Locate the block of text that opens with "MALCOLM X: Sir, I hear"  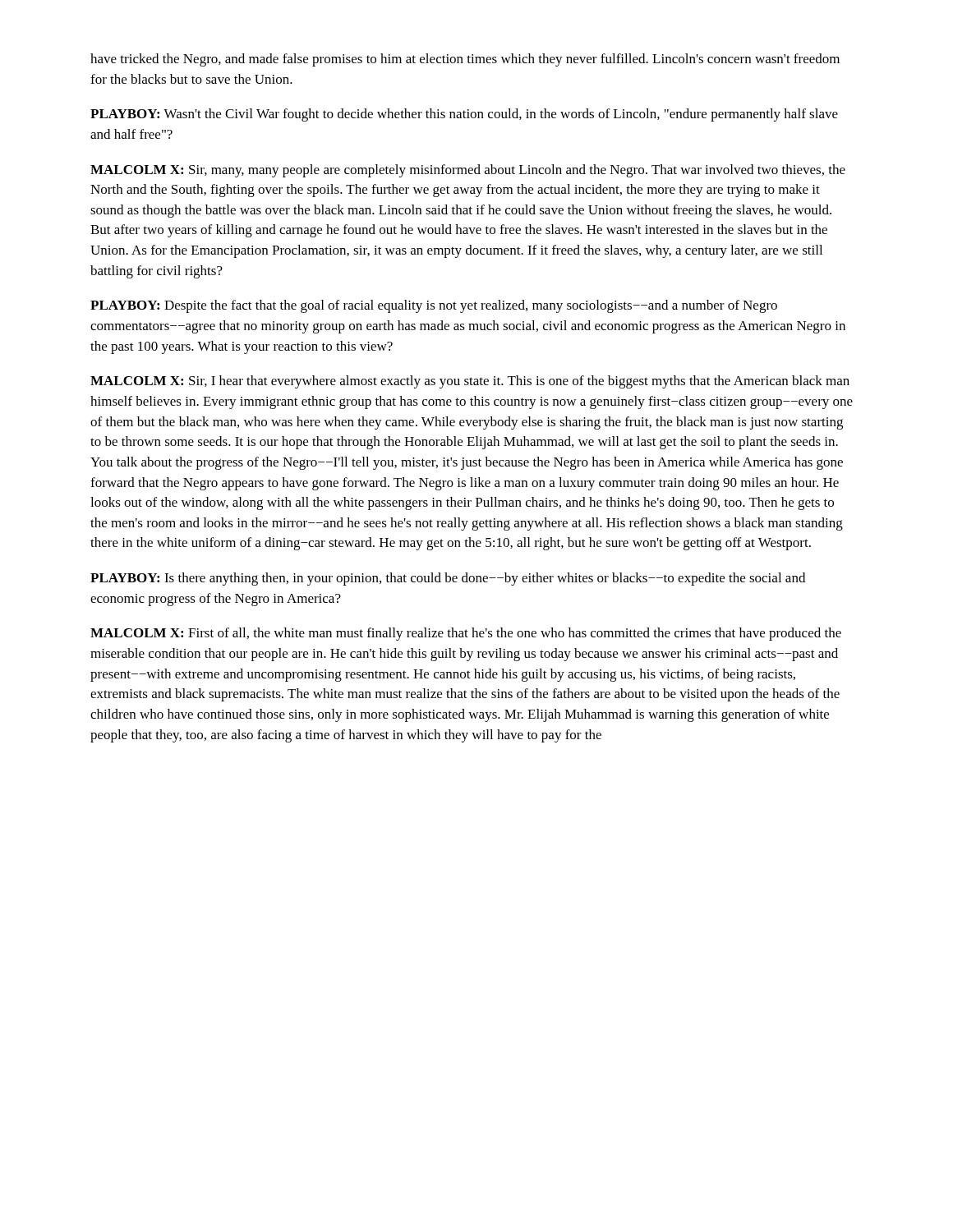click(472, 462)
